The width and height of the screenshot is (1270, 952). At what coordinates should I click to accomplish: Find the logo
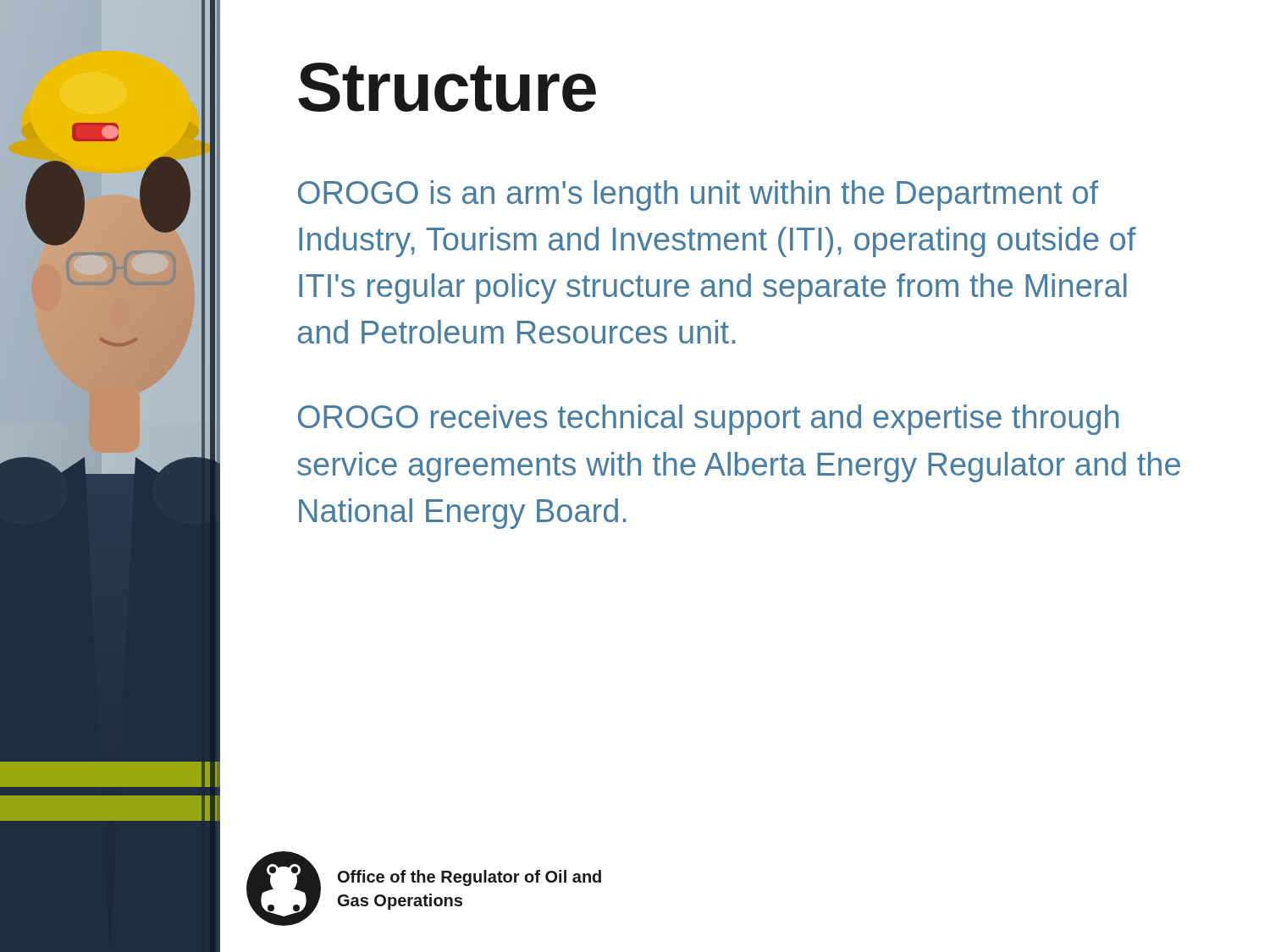click(x=284, y=889)
